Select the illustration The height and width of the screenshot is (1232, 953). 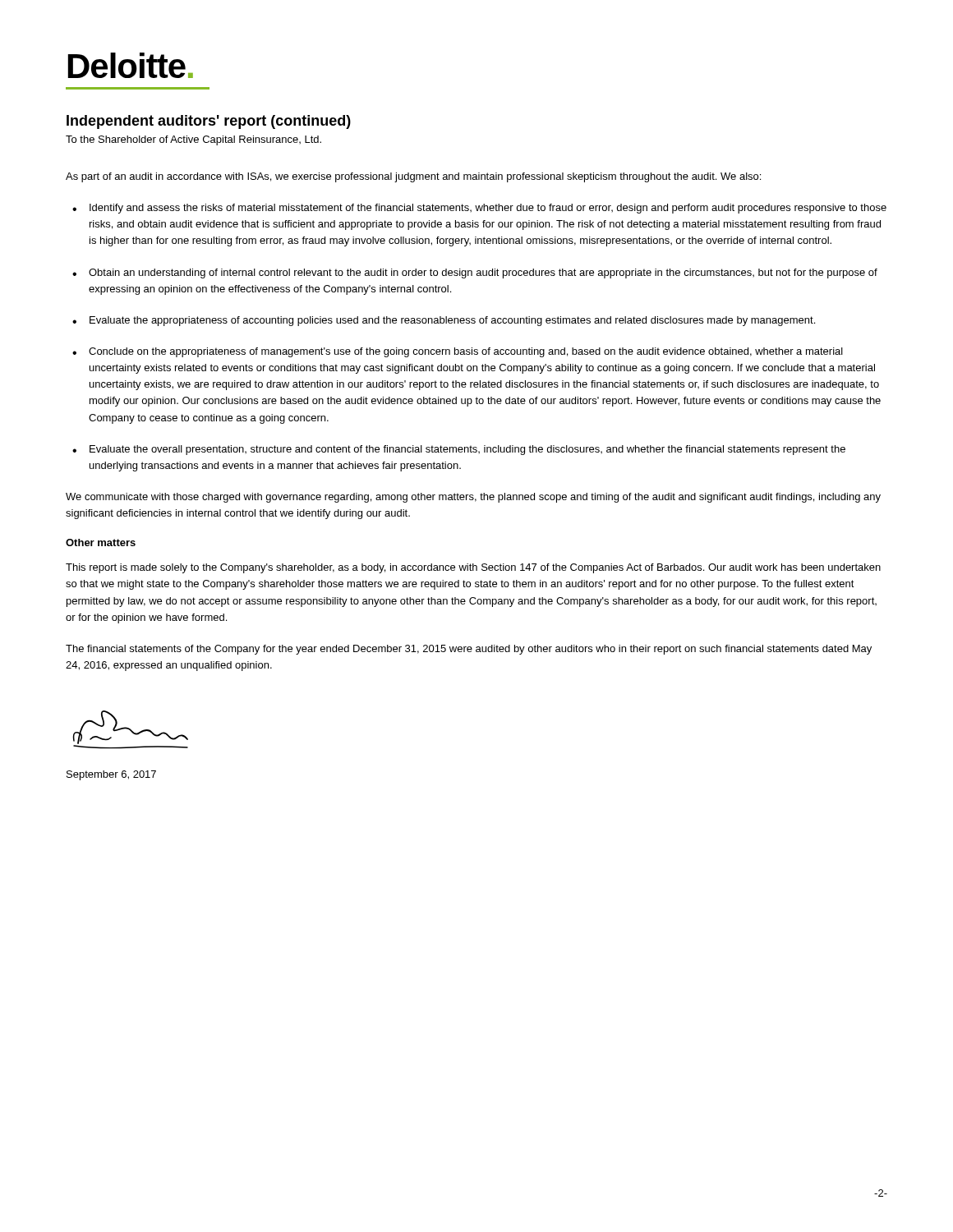click(x=476, y=728)
